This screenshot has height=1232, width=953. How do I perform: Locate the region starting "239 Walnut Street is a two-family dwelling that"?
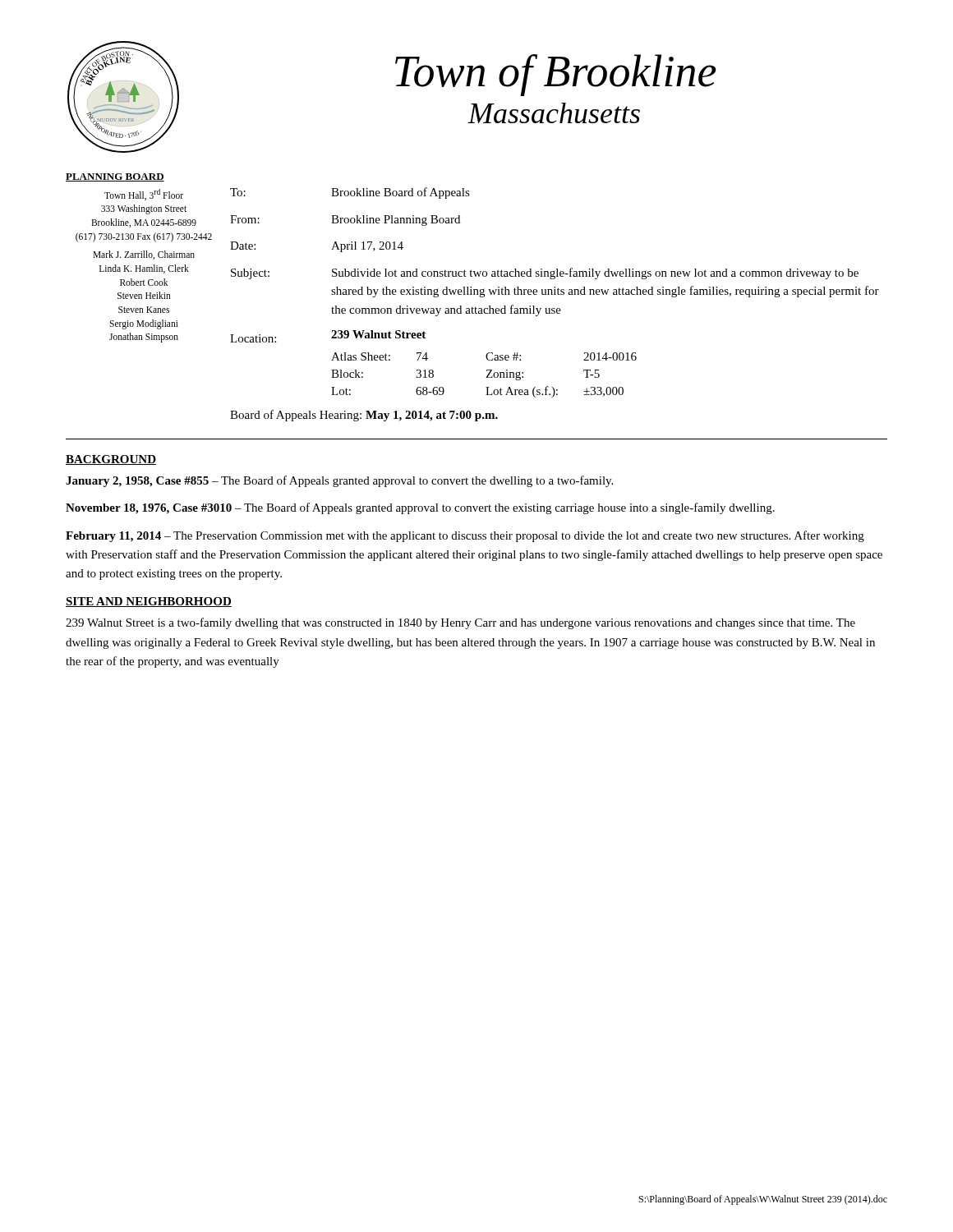(x=471, y=642)
